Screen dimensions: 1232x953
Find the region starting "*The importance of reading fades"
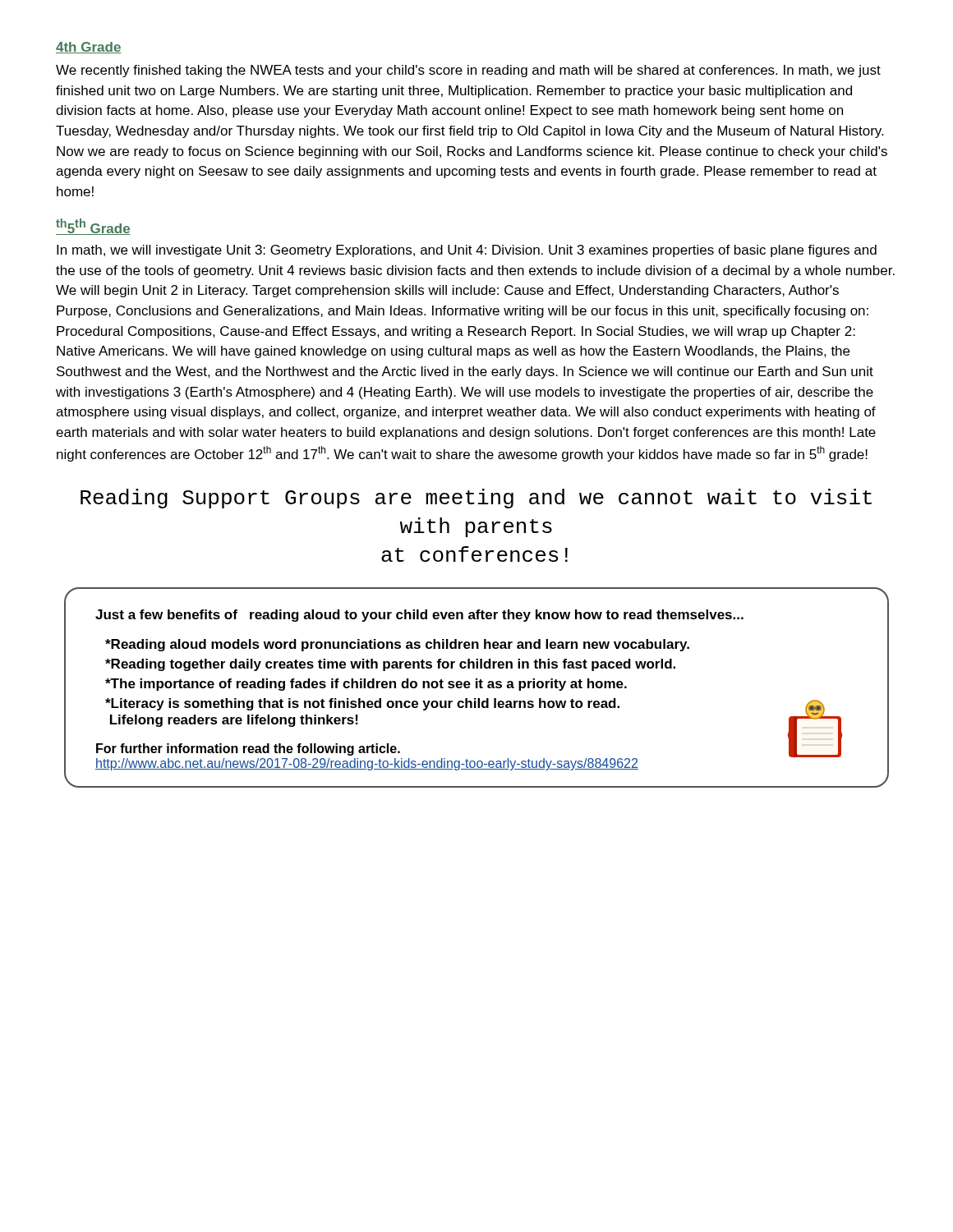click(x=366, y=684)
